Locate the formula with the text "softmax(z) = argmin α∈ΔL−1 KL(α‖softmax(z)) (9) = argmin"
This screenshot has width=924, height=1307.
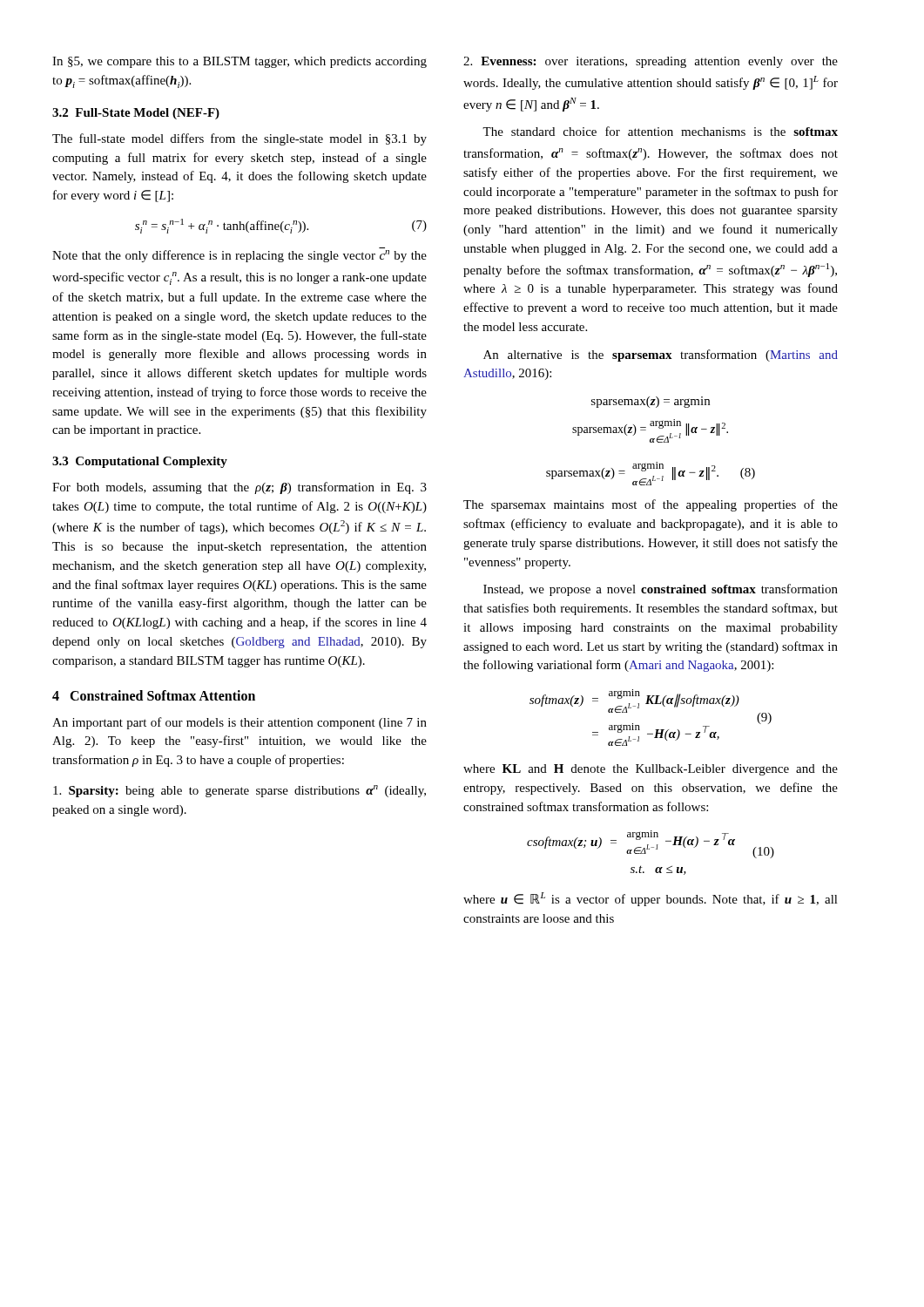tap(651, 718)
